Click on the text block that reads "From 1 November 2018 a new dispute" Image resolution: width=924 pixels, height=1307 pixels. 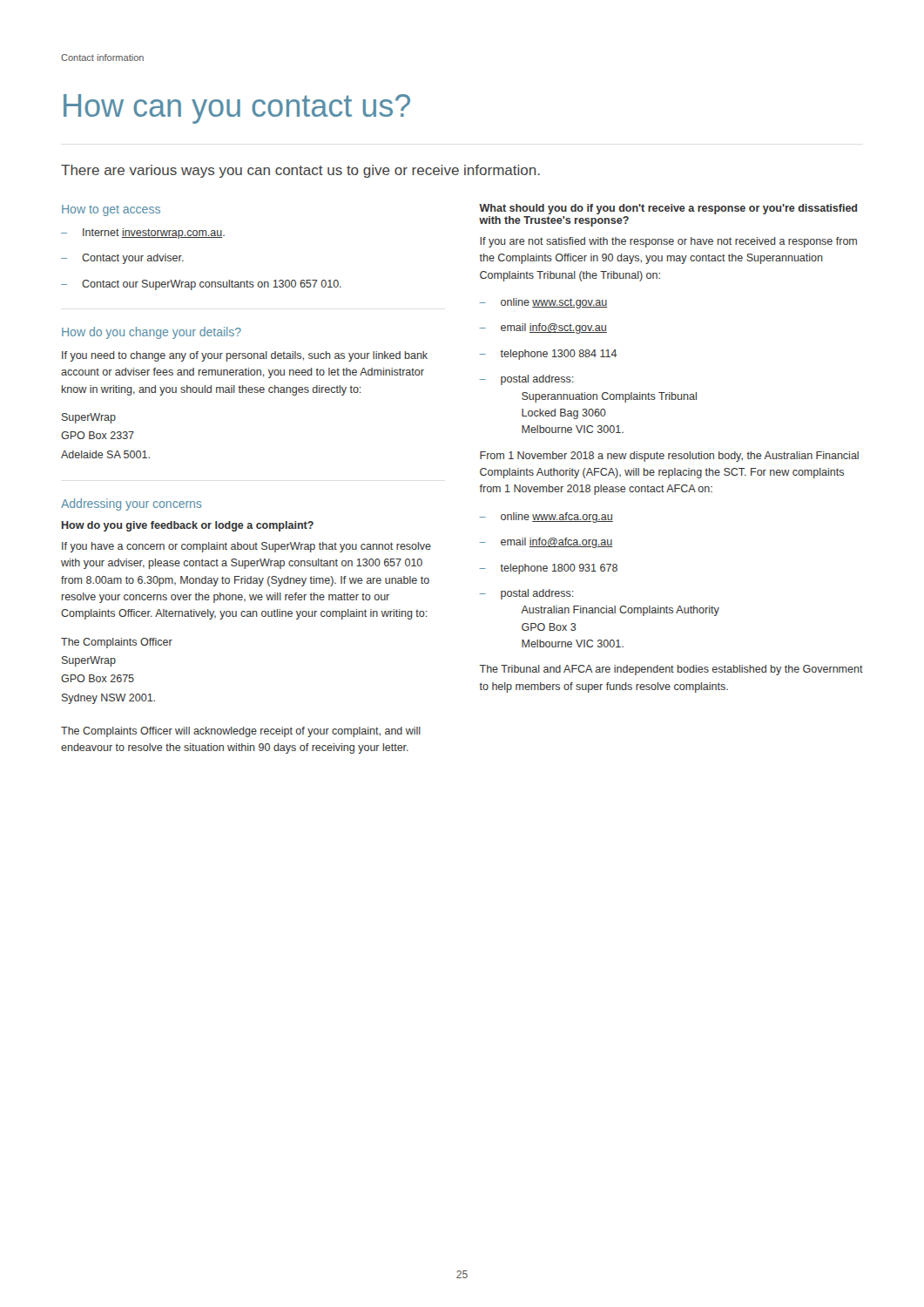(x=669, y=472)
